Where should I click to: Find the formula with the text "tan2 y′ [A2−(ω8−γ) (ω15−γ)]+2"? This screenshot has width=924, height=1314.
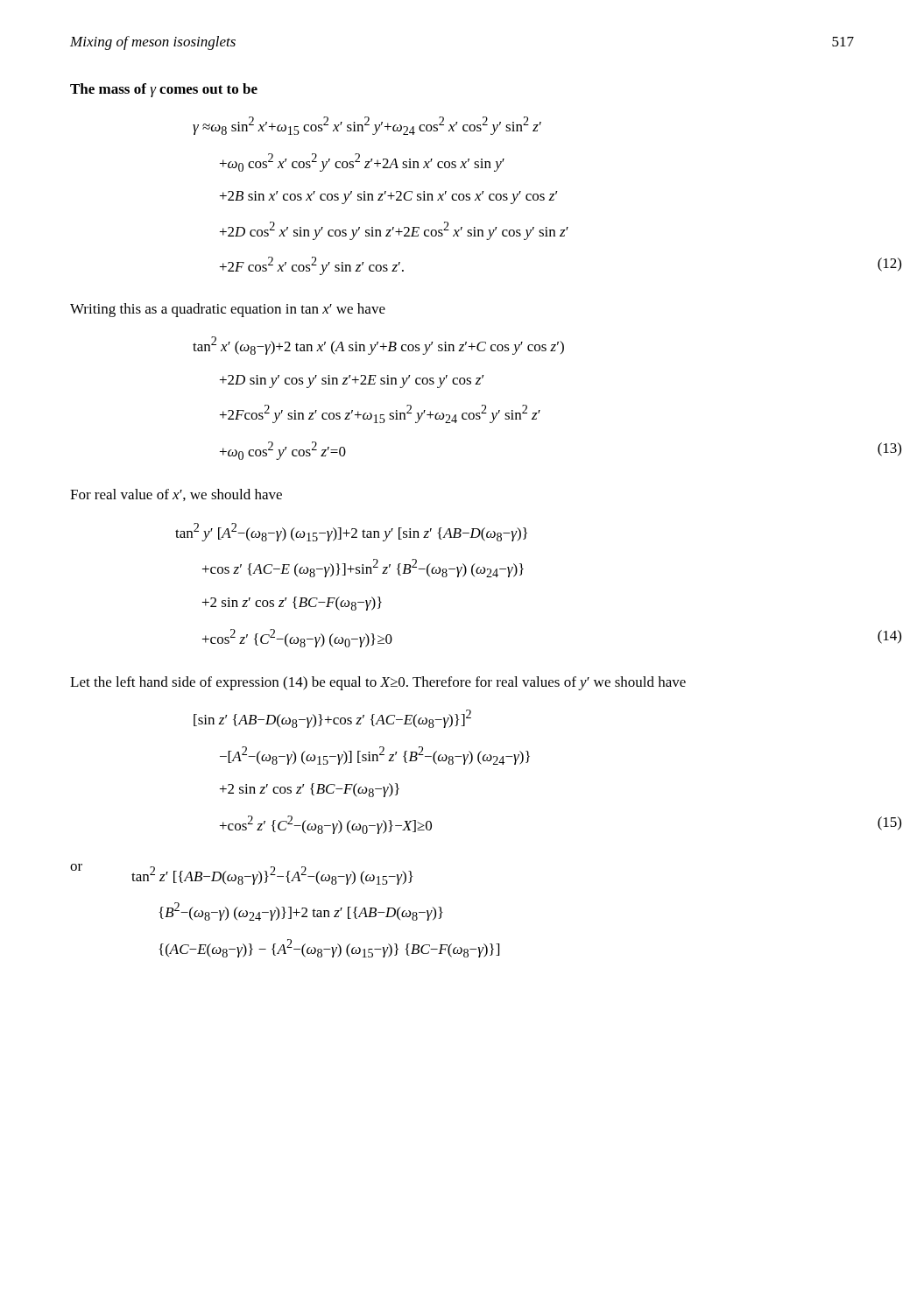coord(515,585)
